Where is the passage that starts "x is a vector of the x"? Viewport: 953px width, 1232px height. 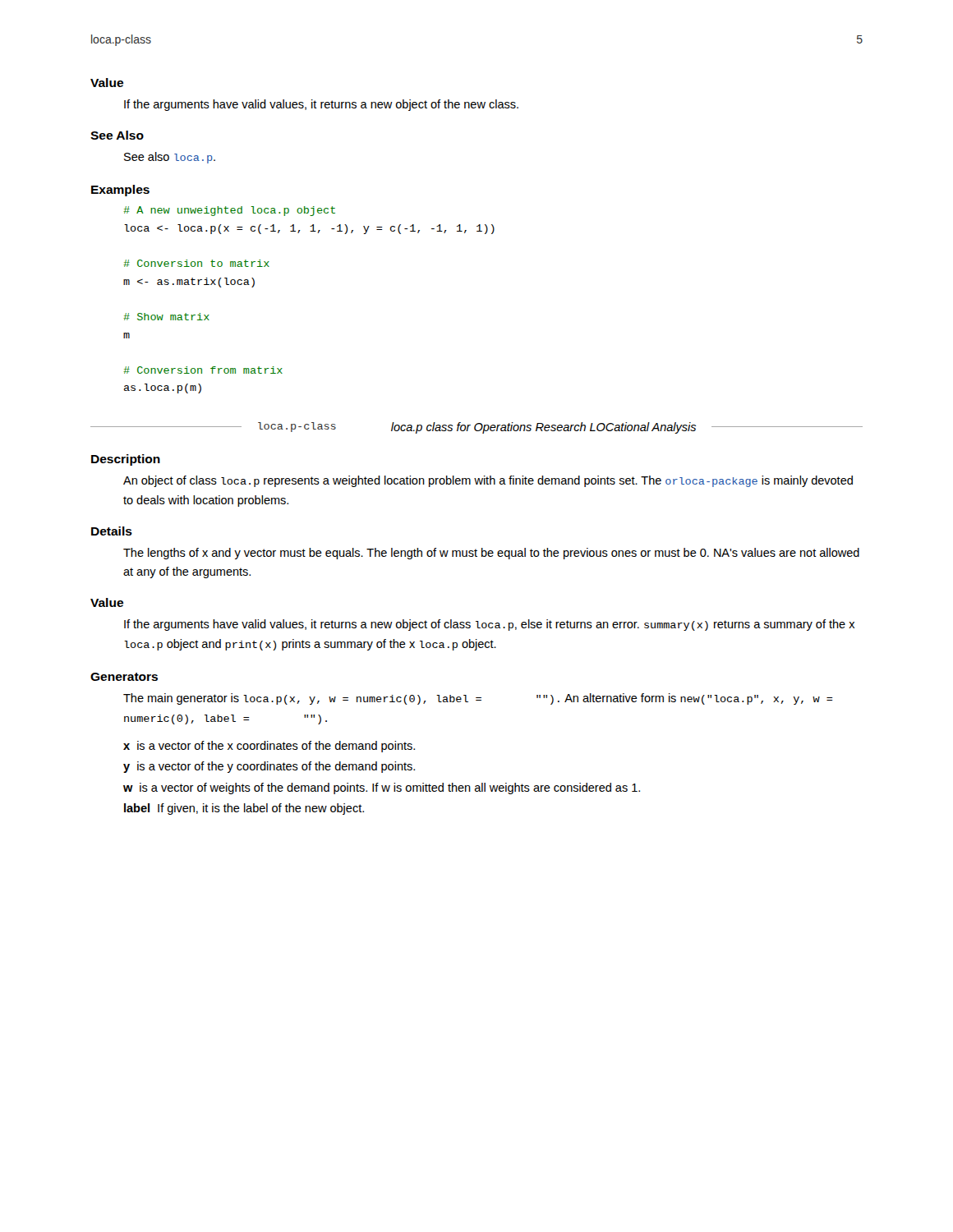pyautogui.click(x=270, y=746)
